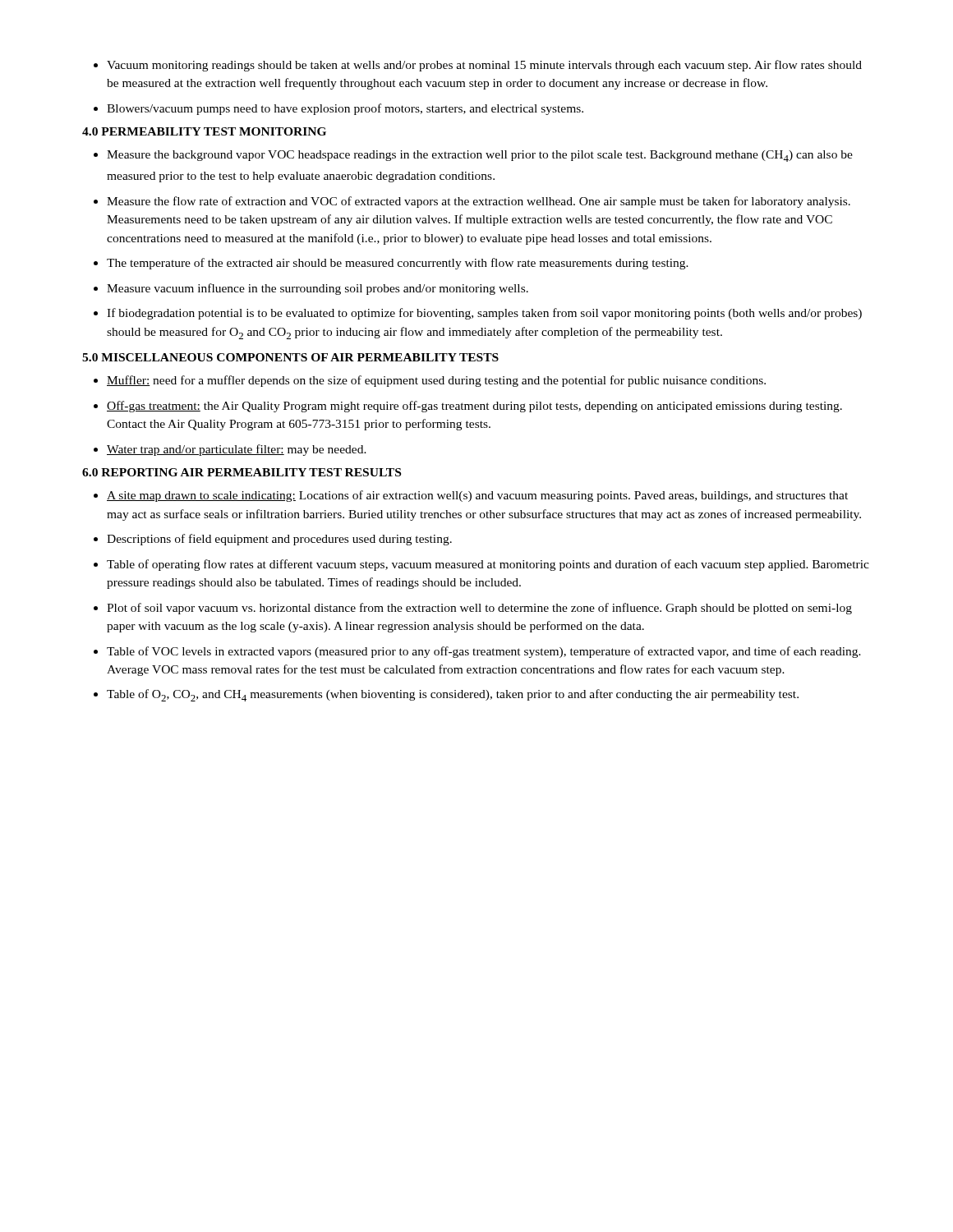Locate the list item containing "If biodegradation potential"
Viewport: 953px width, 1232px height.
tap(485, 323)
